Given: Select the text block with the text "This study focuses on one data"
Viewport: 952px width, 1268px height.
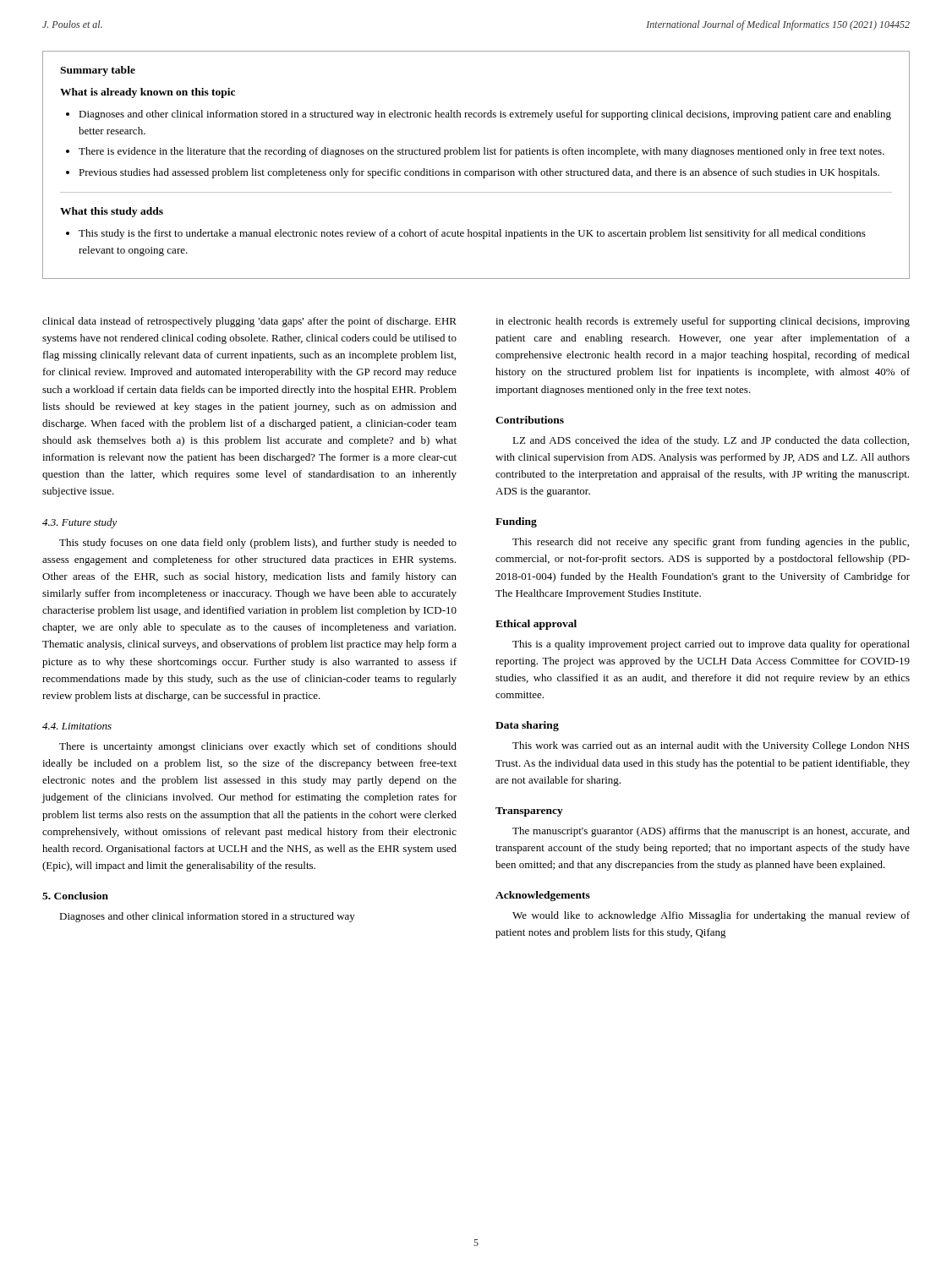Looking at the screenshot, I should click(x=249, y=619).
